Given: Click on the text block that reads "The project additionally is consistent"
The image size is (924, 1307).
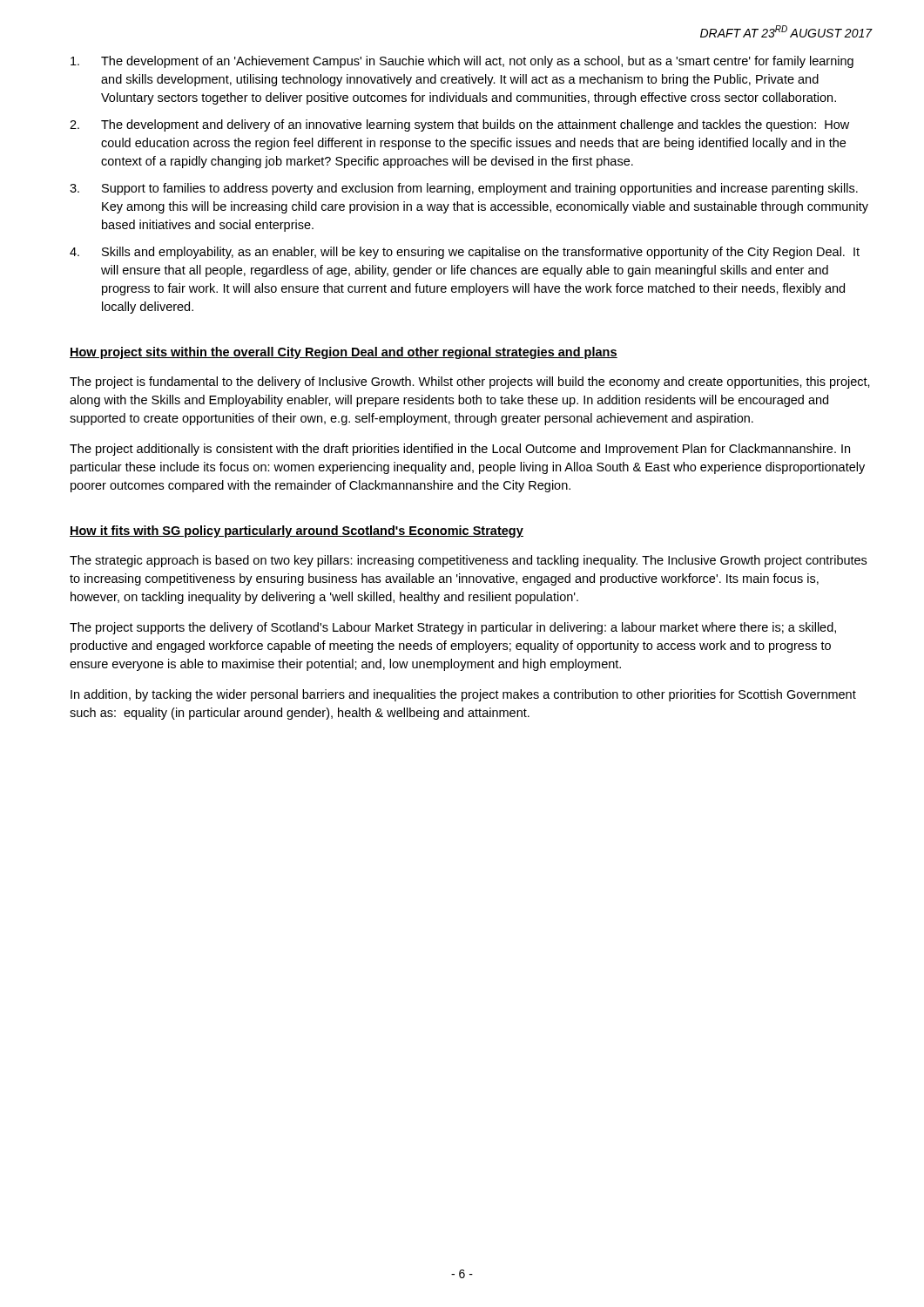Looking at the screenshot, I should click(x=467, y=467).
